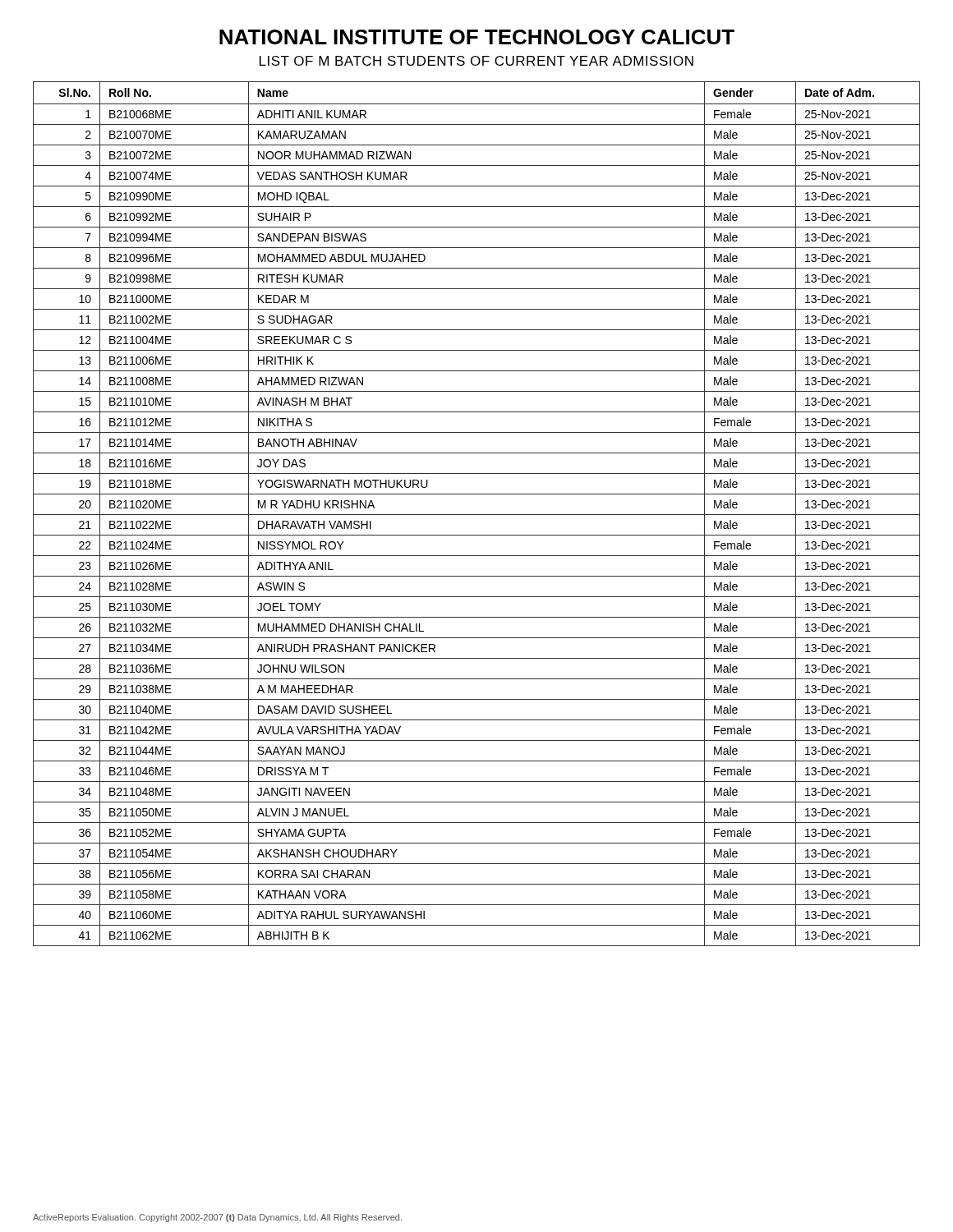Locate the title
The height and width of the screenshot is (1232, 953).
476,37
